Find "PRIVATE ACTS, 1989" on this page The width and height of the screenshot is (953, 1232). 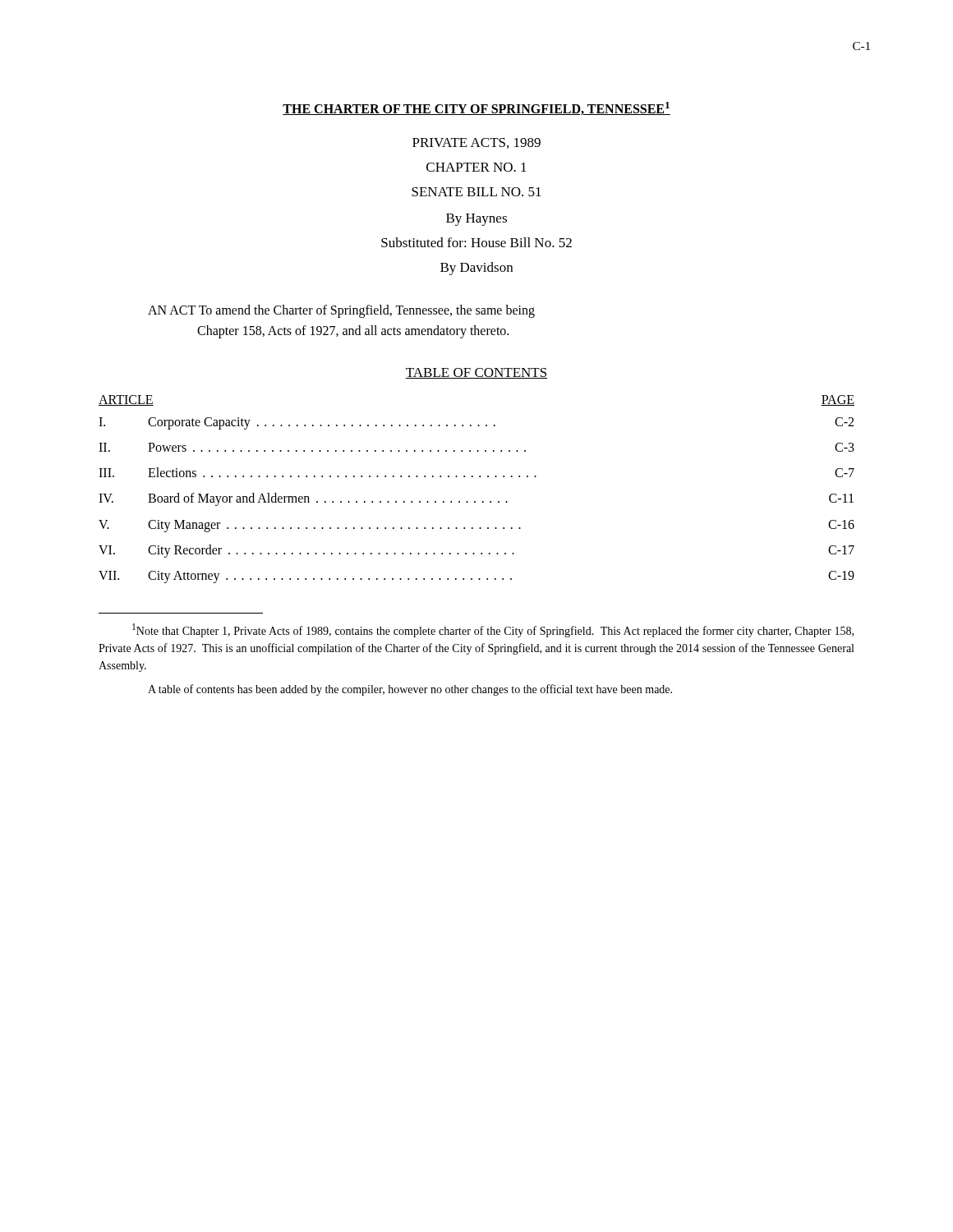point(476,143)
